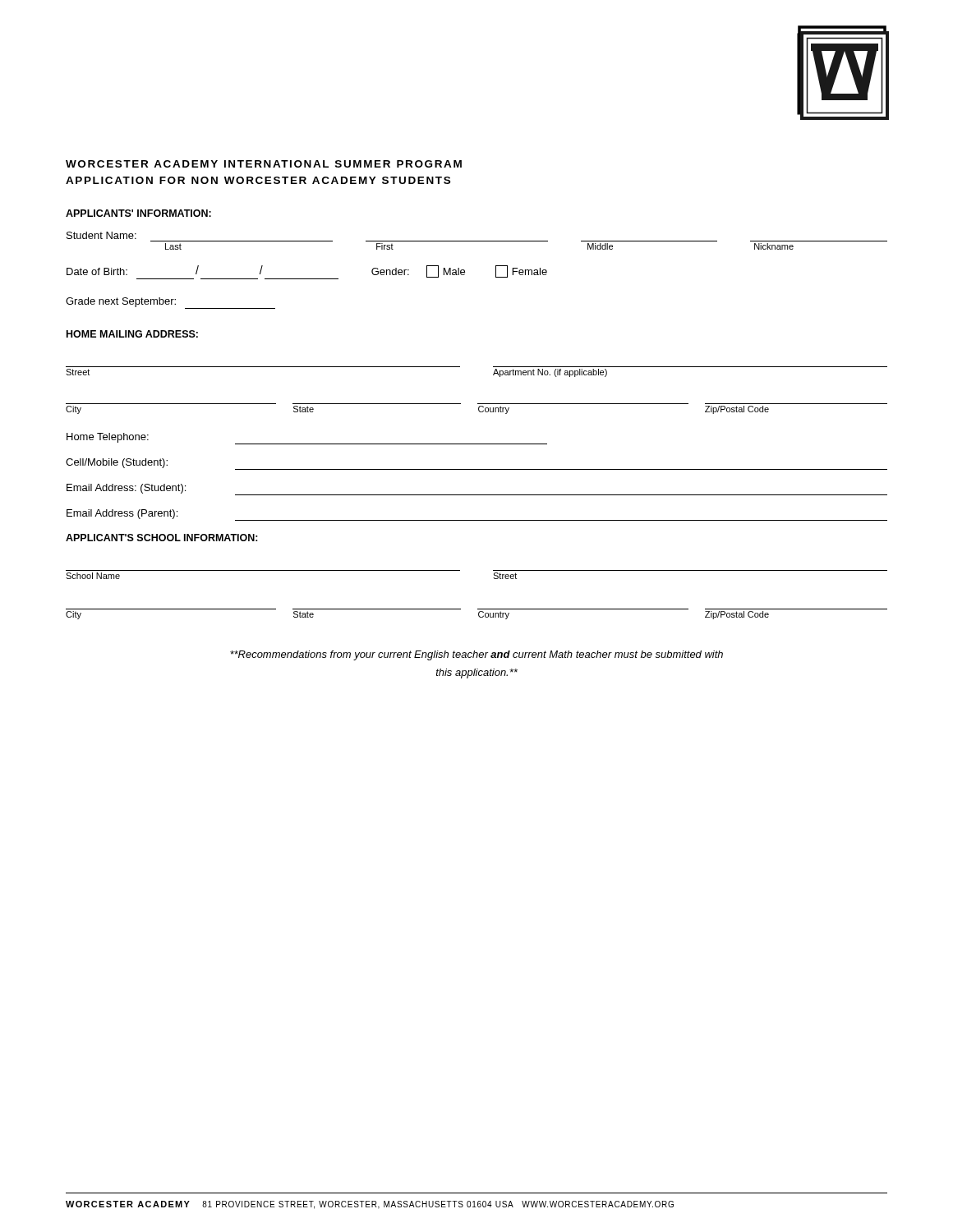The width and height of the screenshot is (953, 1232).
Task: Point to the element starting "School Name Street"
Action: pyautogui.click(x=92, y=575)
